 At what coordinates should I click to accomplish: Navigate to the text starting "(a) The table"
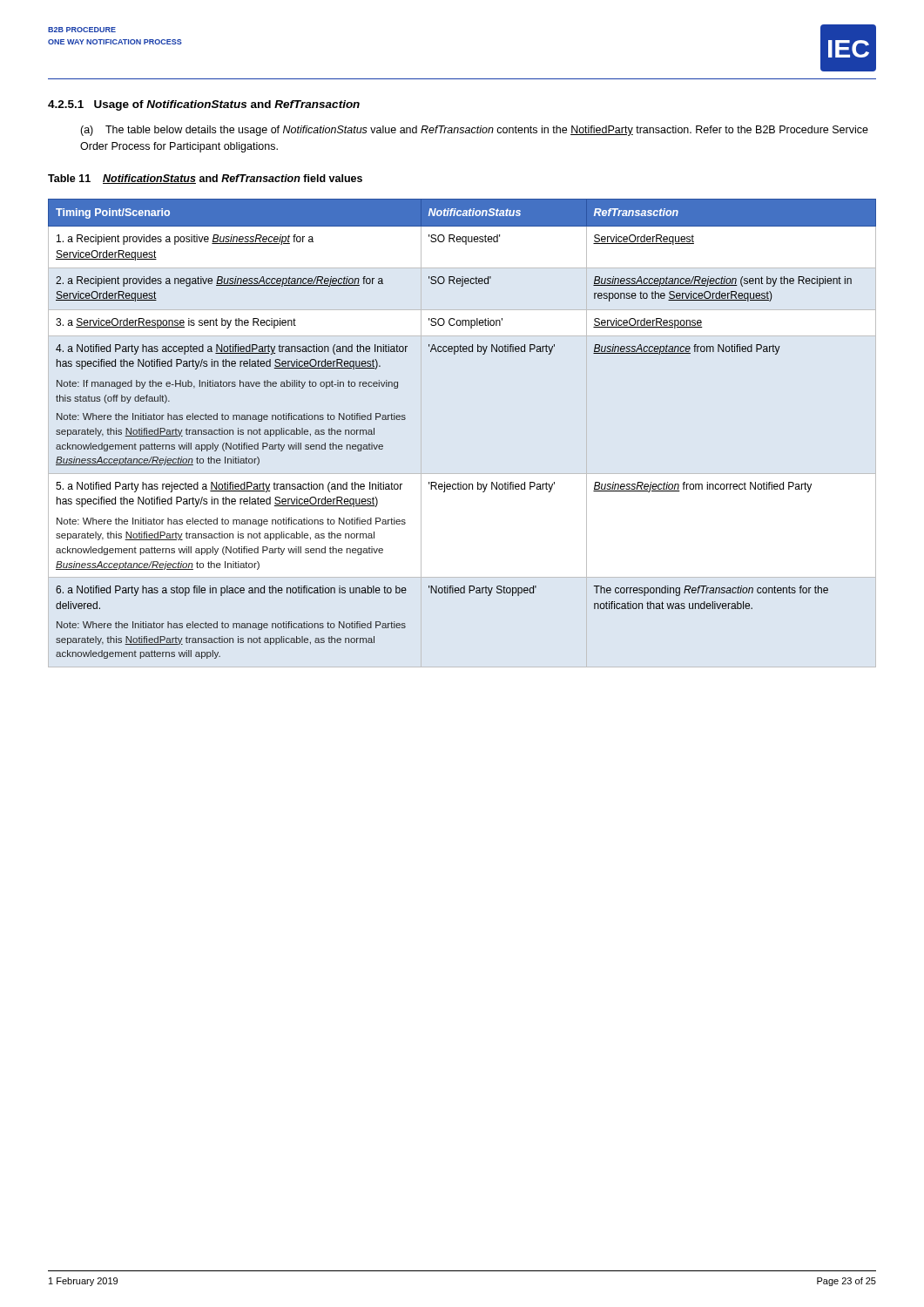point(474,138)
